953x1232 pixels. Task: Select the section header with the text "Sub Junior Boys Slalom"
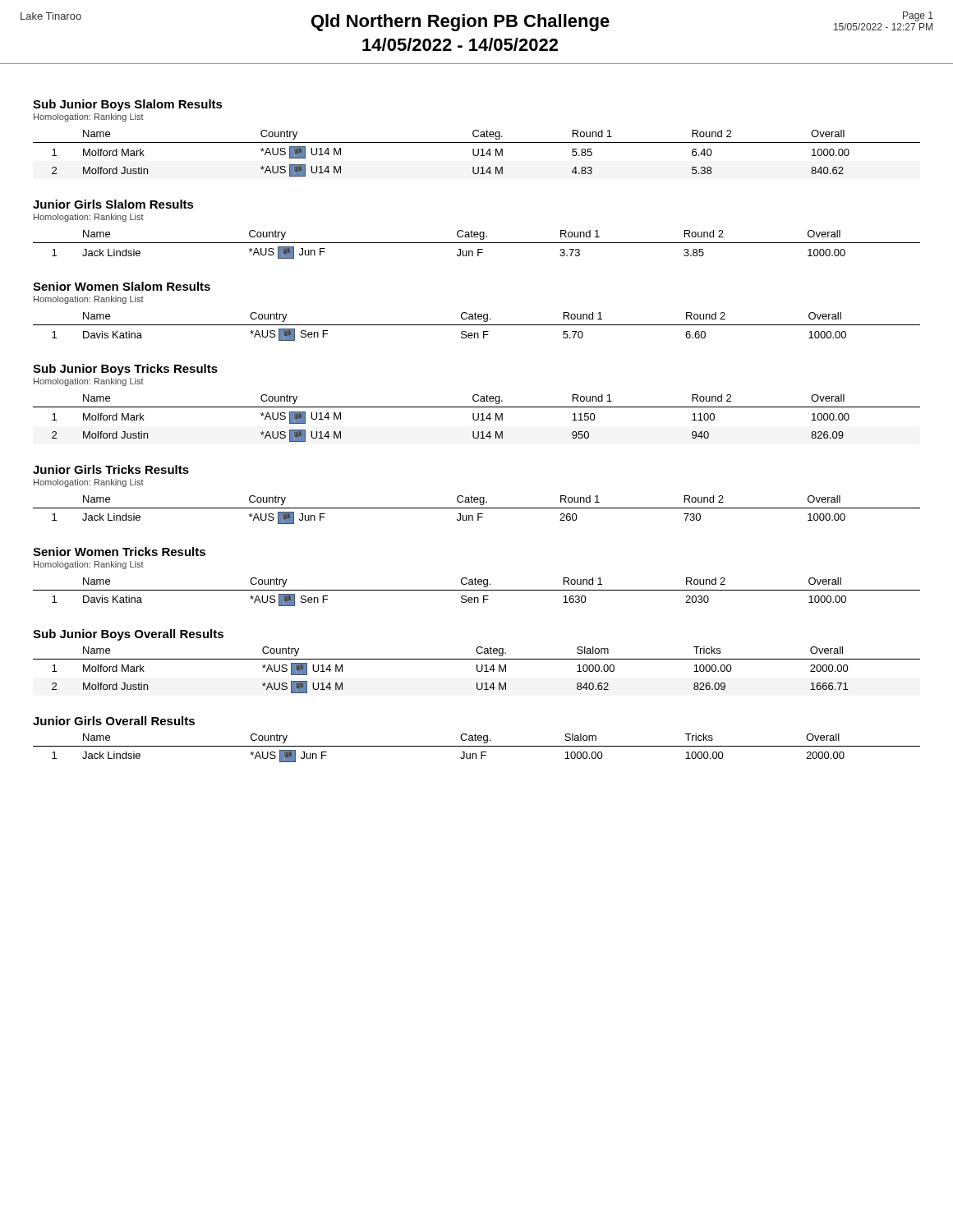(x=128, y=104)
